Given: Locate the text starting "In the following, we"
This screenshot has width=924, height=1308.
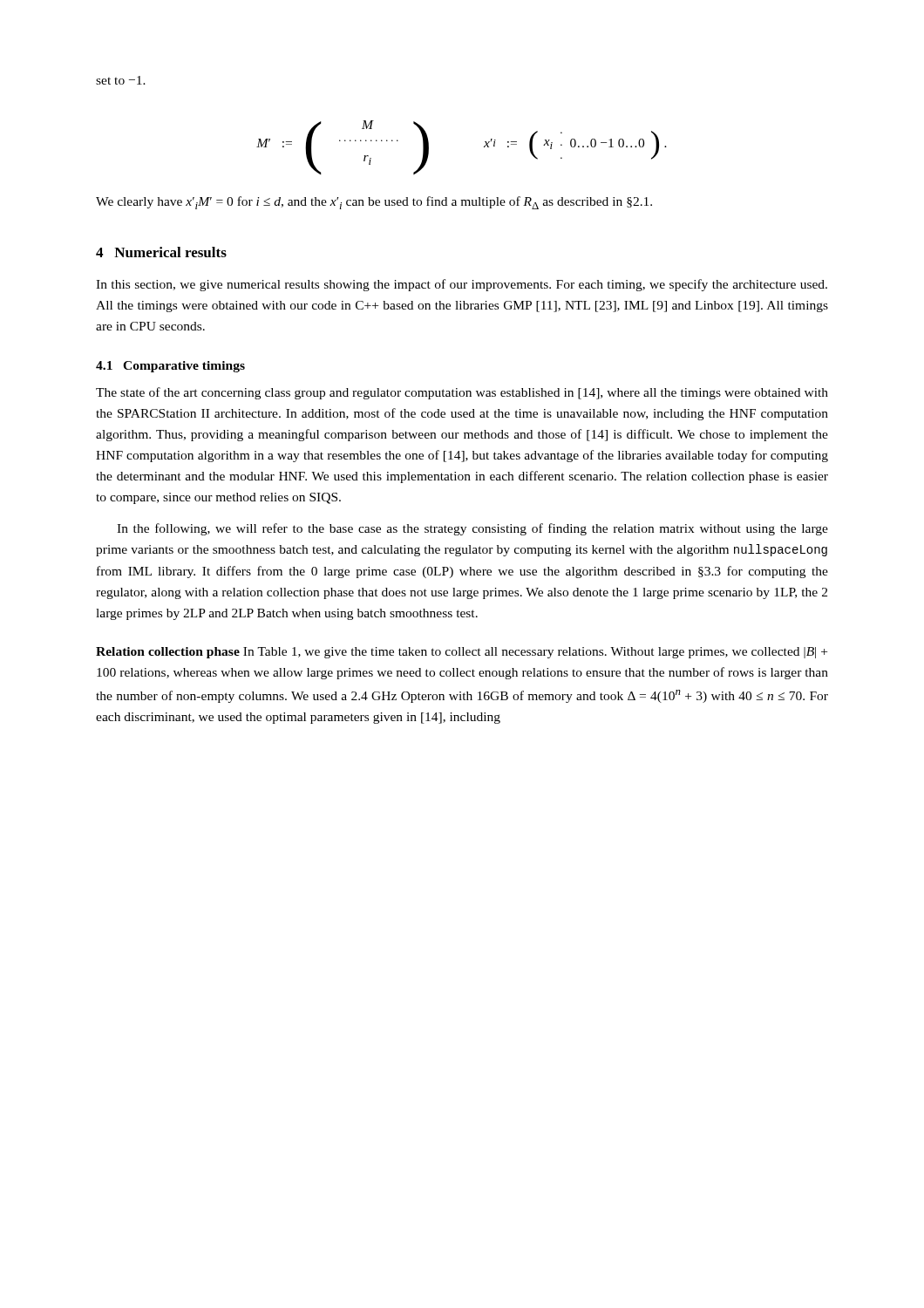Looking at the screenshot, I should tap(462, 570).
